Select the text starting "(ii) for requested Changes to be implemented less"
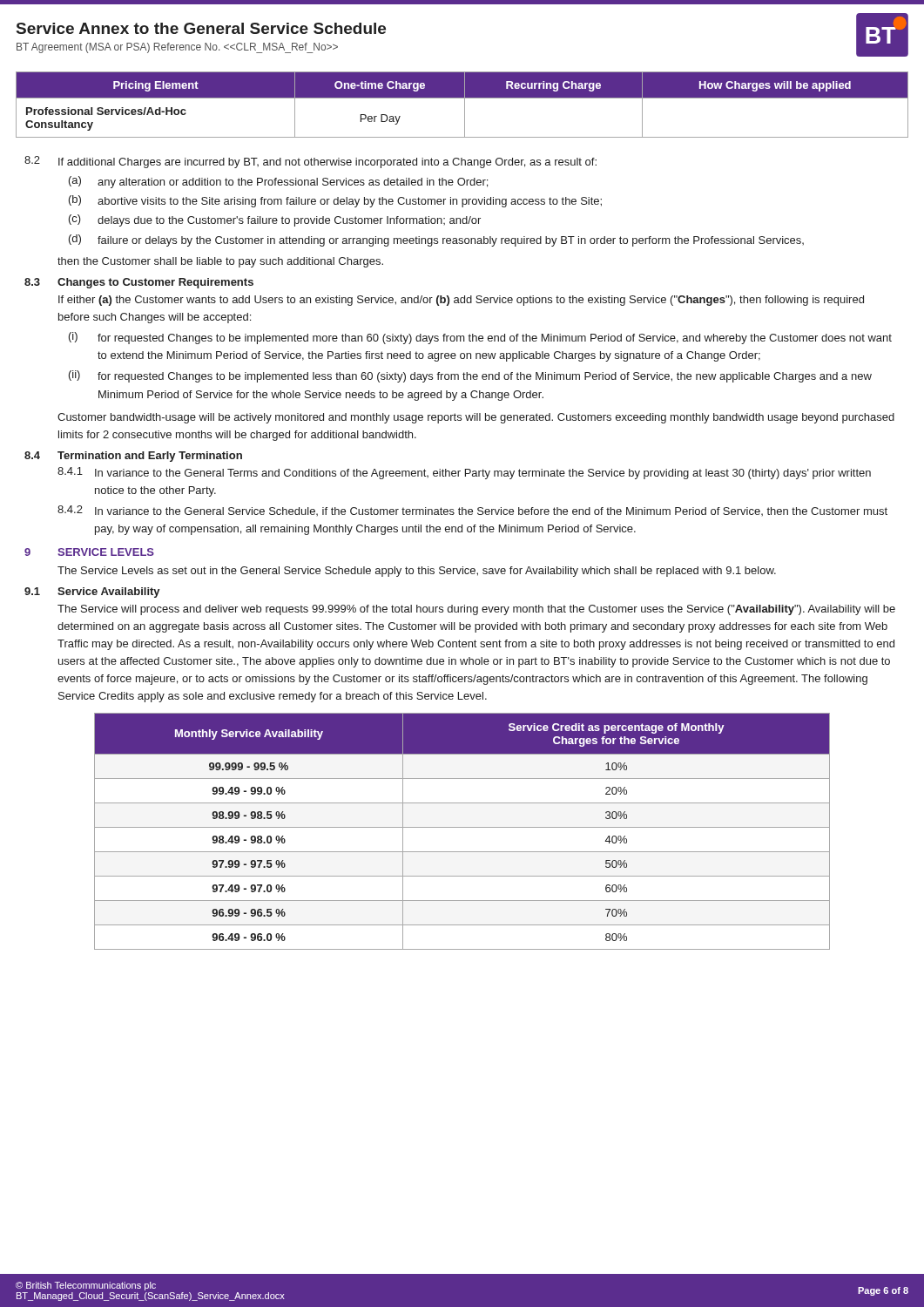The width and height of the screenshot is (924, 1307). tap(484, 386)
